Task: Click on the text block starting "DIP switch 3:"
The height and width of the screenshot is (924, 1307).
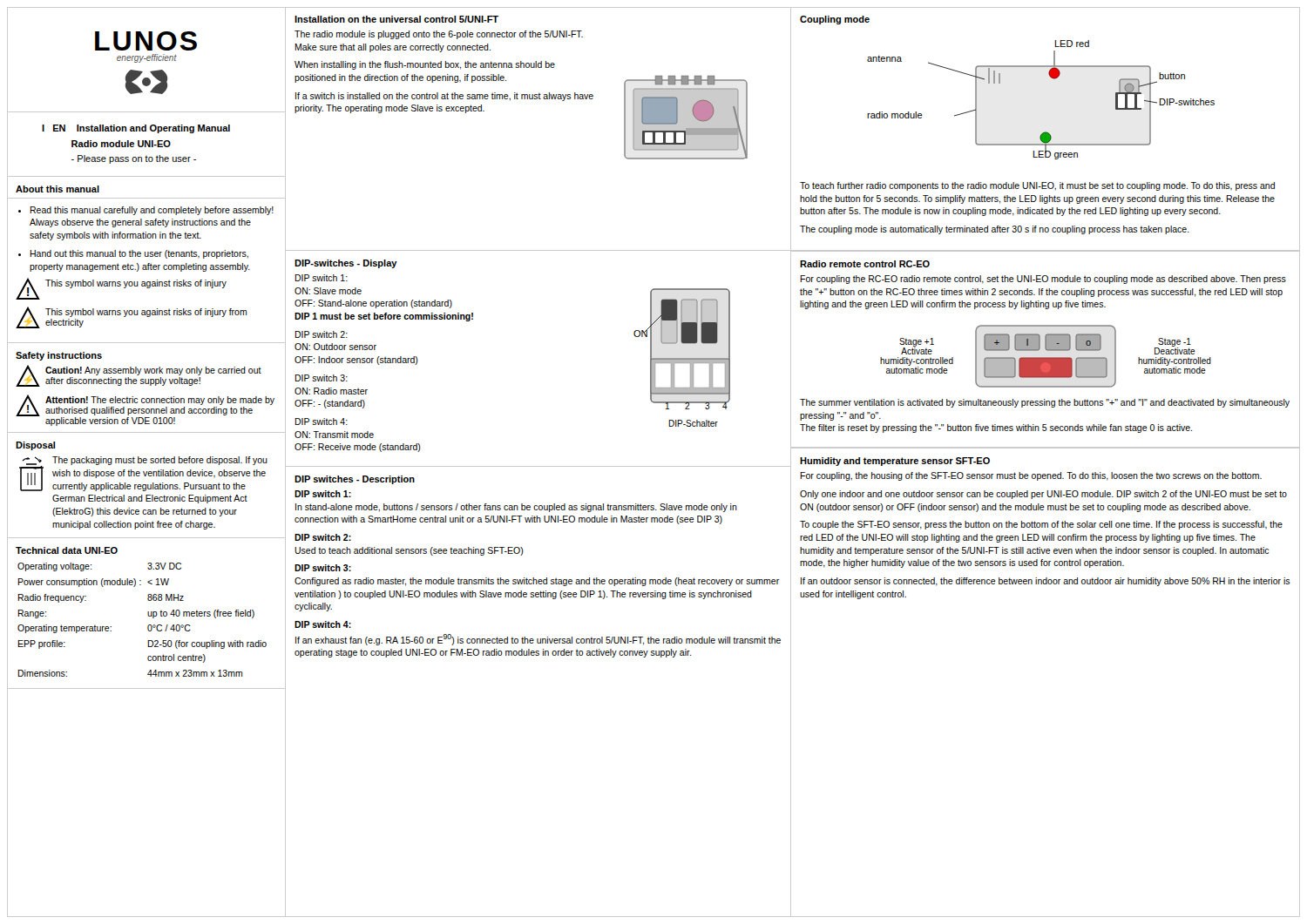Action: (x=537, y=587)
